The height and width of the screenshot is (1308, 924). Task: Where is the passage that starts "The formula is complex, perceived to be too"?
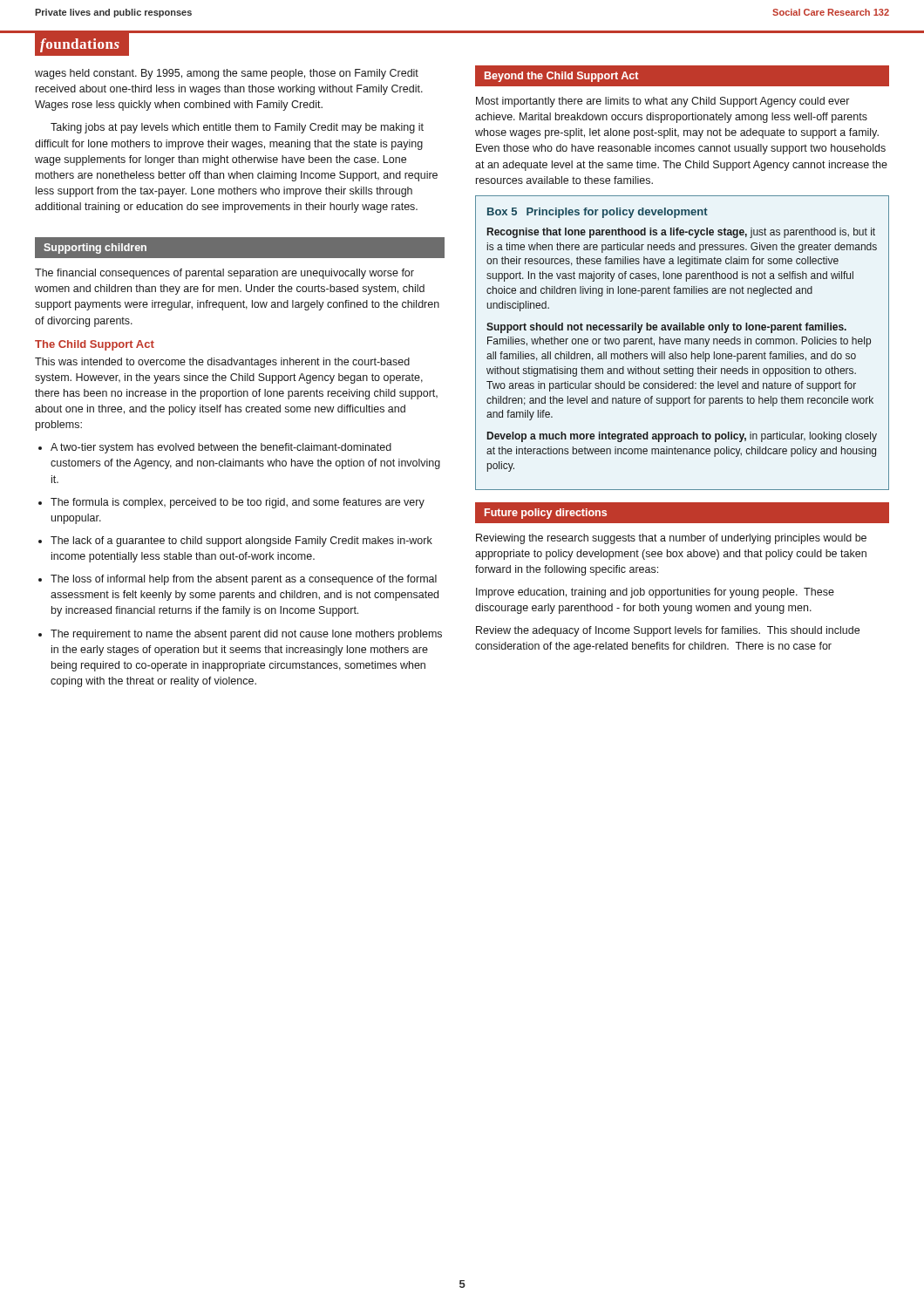coord(240,510)
